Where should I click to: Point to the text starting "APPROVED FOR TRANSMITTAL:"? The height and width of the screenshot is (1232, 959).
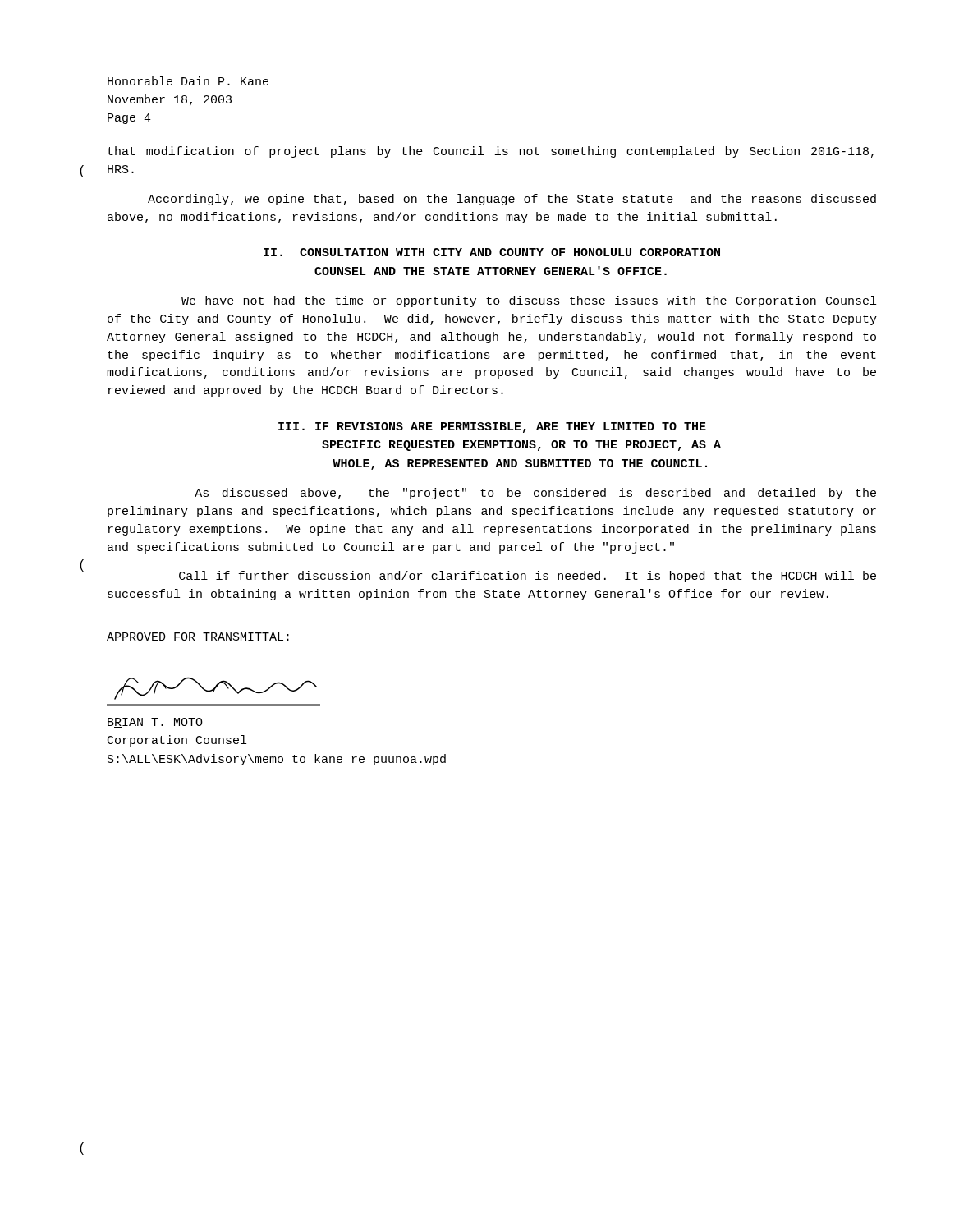199,638
